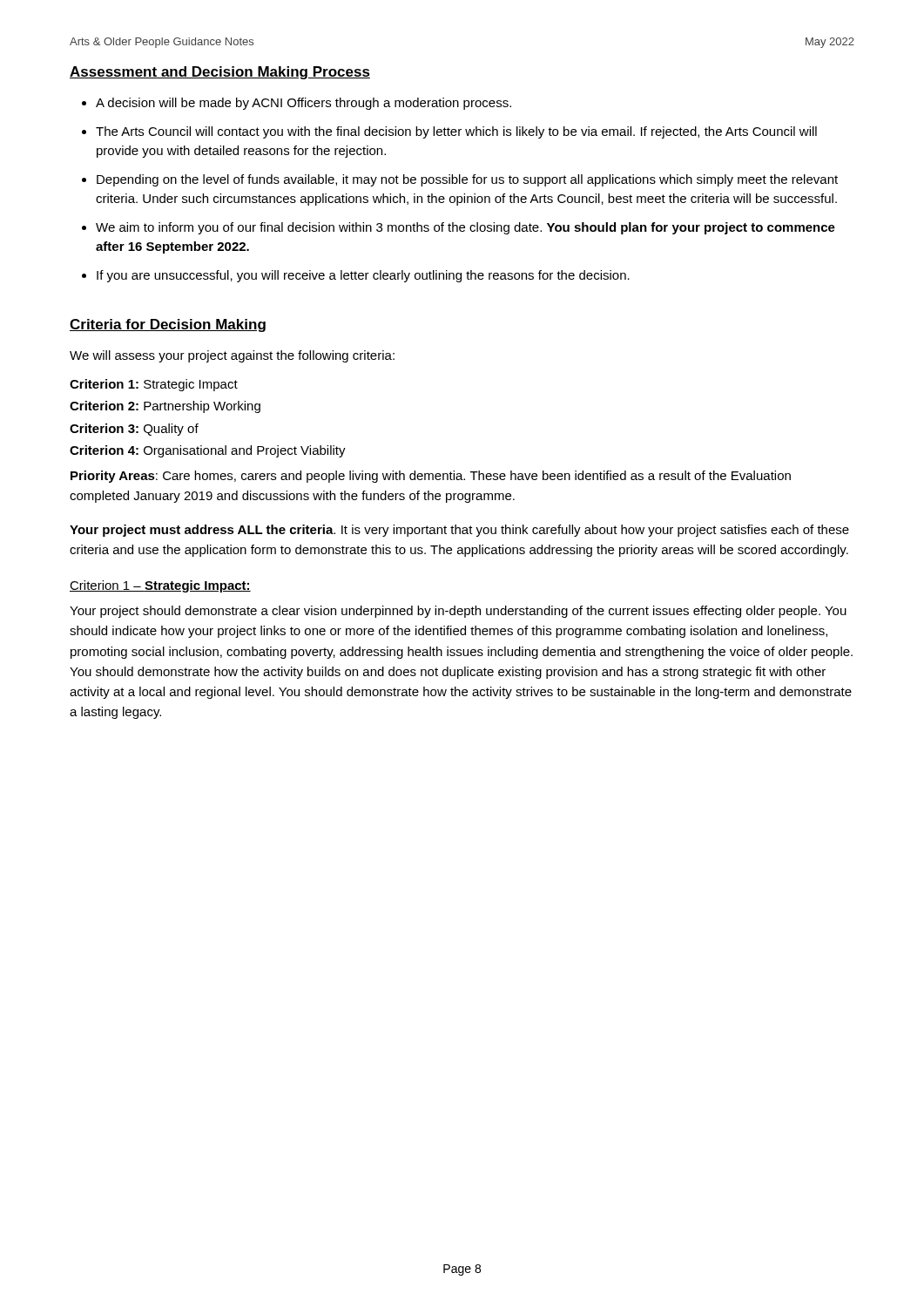Find the block on this page that starts "A decision will be made by"
Viewport: 924px width, 1307px height.
pos(304,102)
